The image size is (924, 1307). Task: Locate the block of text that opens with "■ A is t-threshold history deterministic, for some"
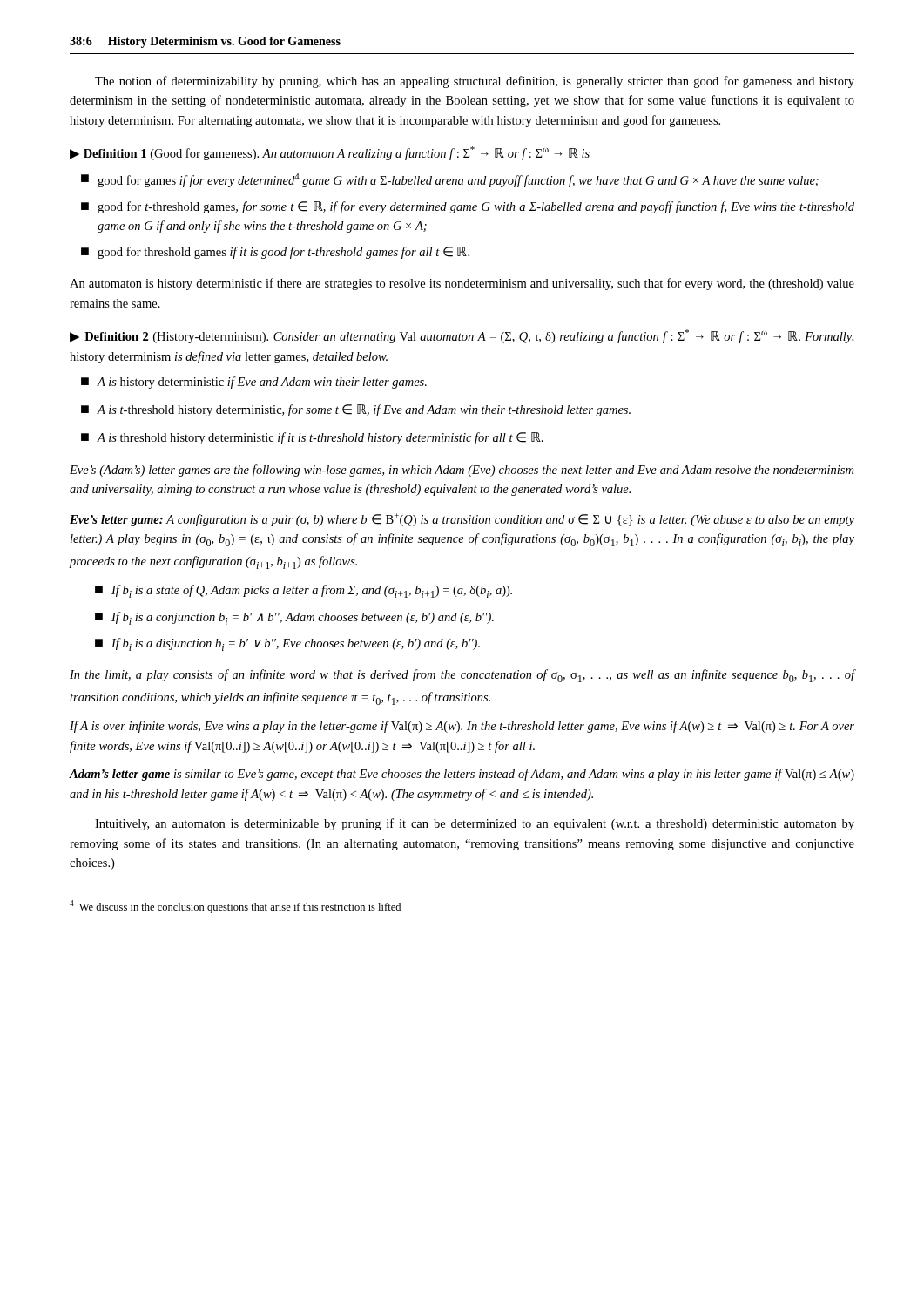(356, 411)
